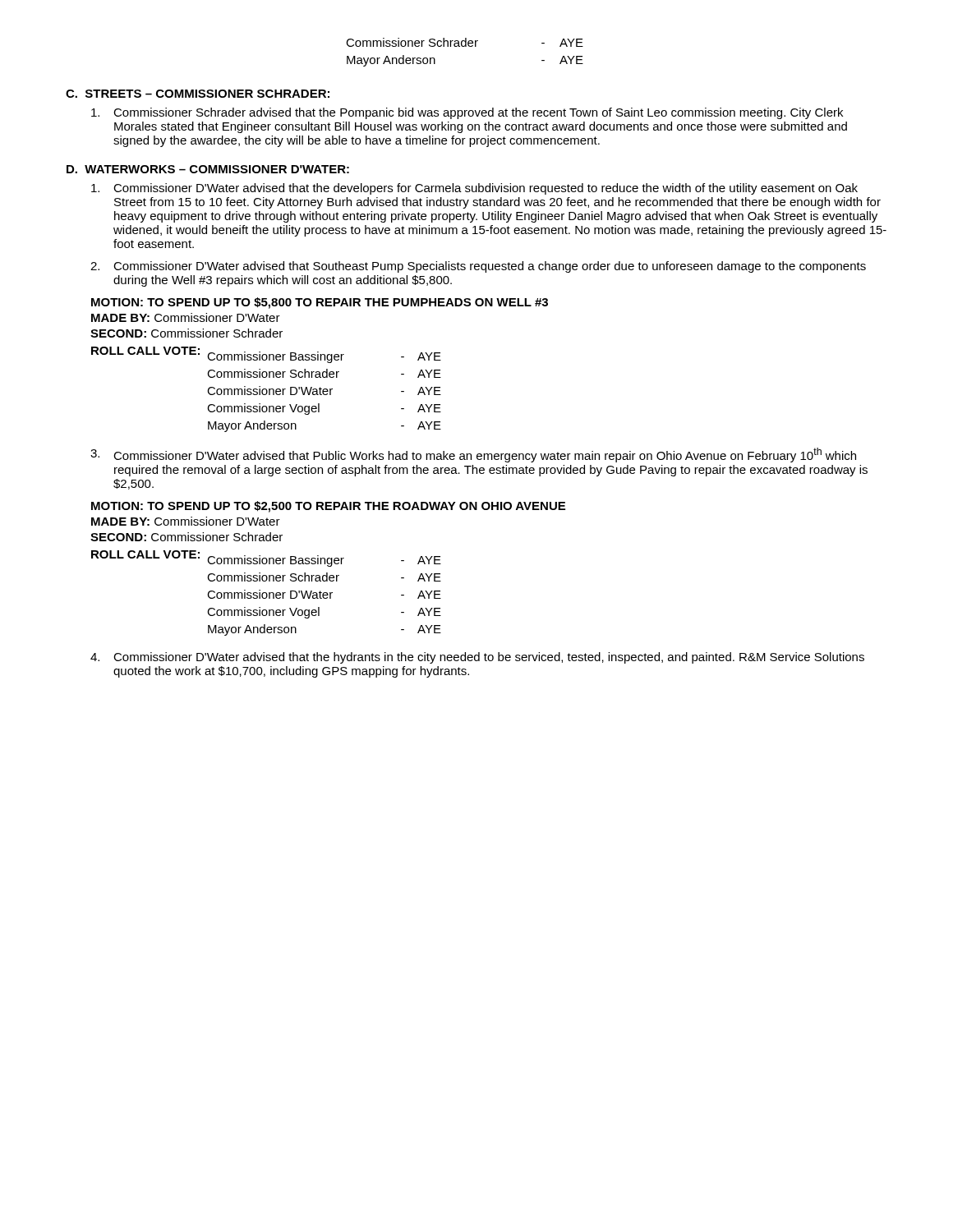The width and height of the screenshot is (953, 1232).
Task: Click on the text with the text "Commissioner Schrader - AYE Mayor Anderson - AYE"
Action: pyautogui.click(x=476, y=51)
